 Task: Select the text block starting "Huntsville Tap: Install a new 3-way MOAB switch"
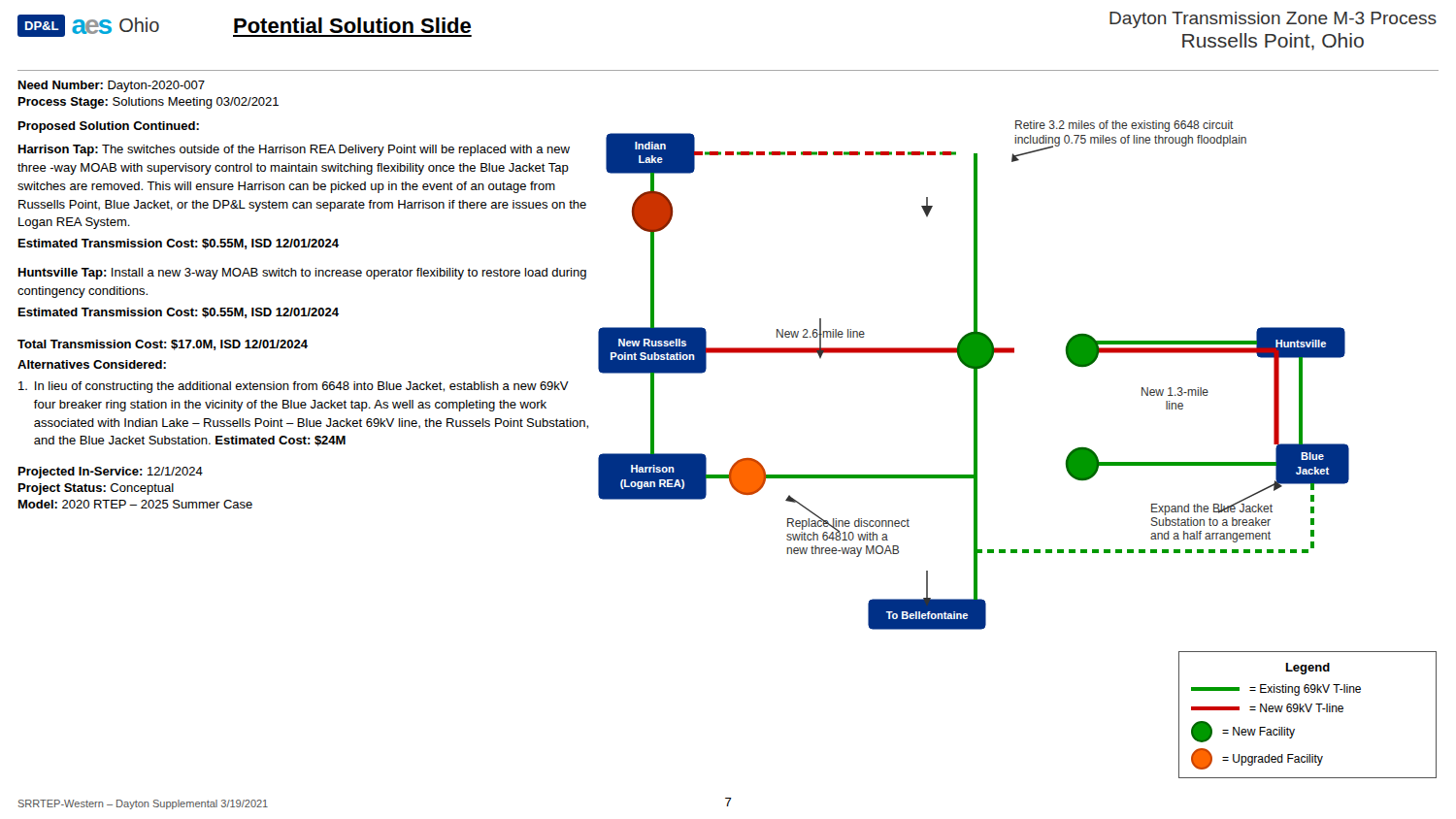click(x=302, y=282)
